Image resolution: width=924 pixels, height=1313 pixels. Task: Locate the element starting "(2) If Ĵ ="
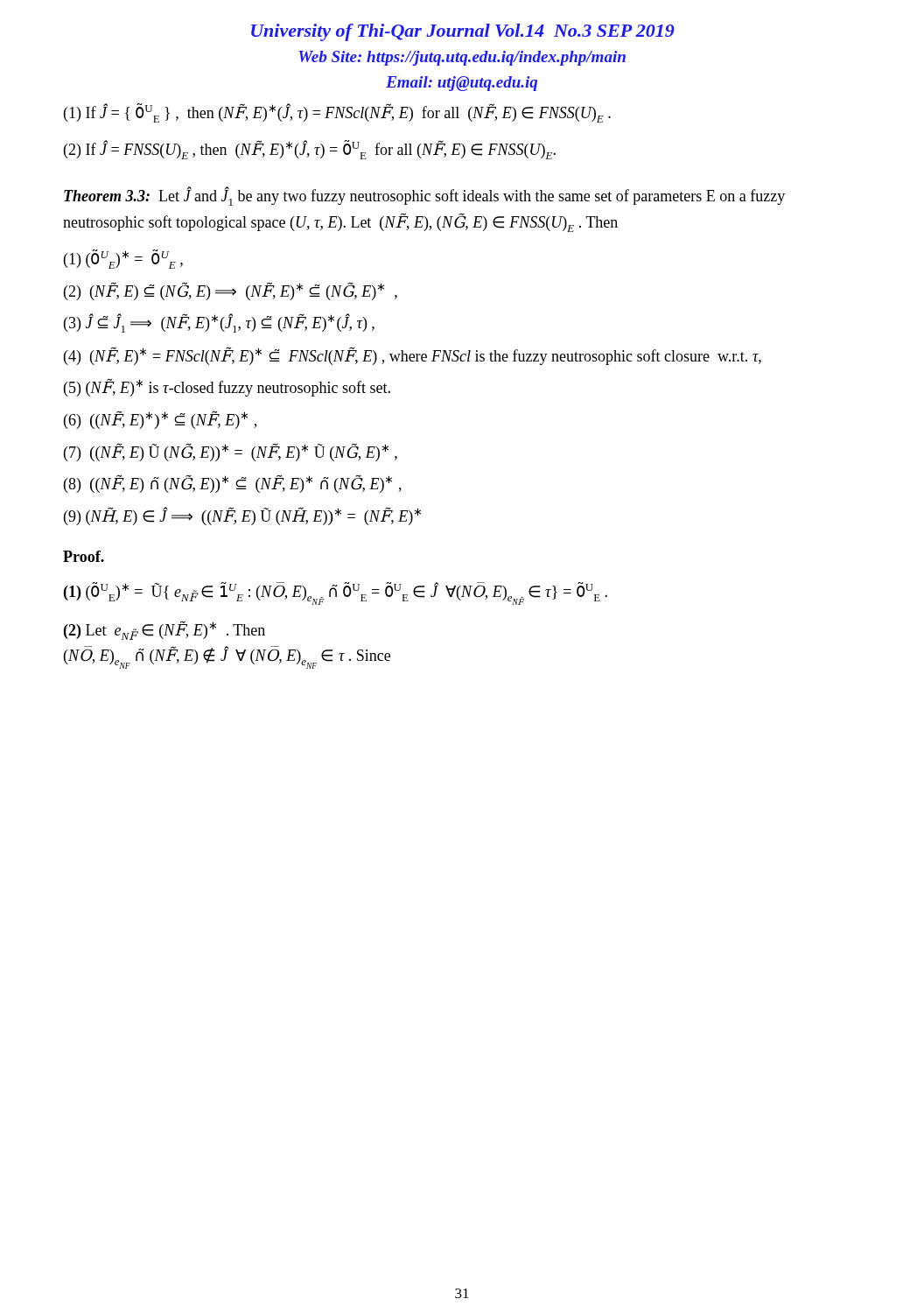310,150
